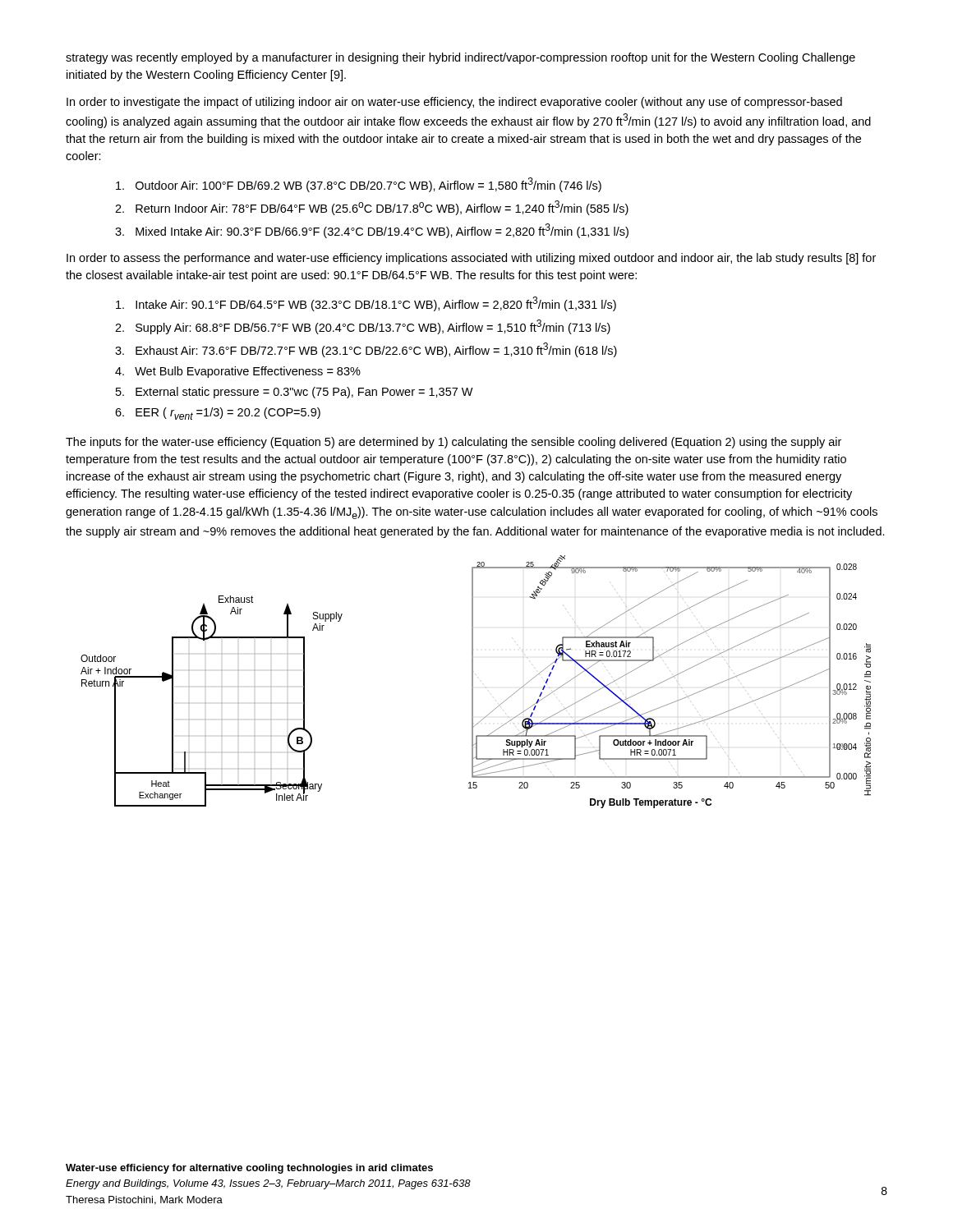Select the list item with the text "3. Exhaust Air:"
Screen dimensions: 1232x953
pos(366,349)
